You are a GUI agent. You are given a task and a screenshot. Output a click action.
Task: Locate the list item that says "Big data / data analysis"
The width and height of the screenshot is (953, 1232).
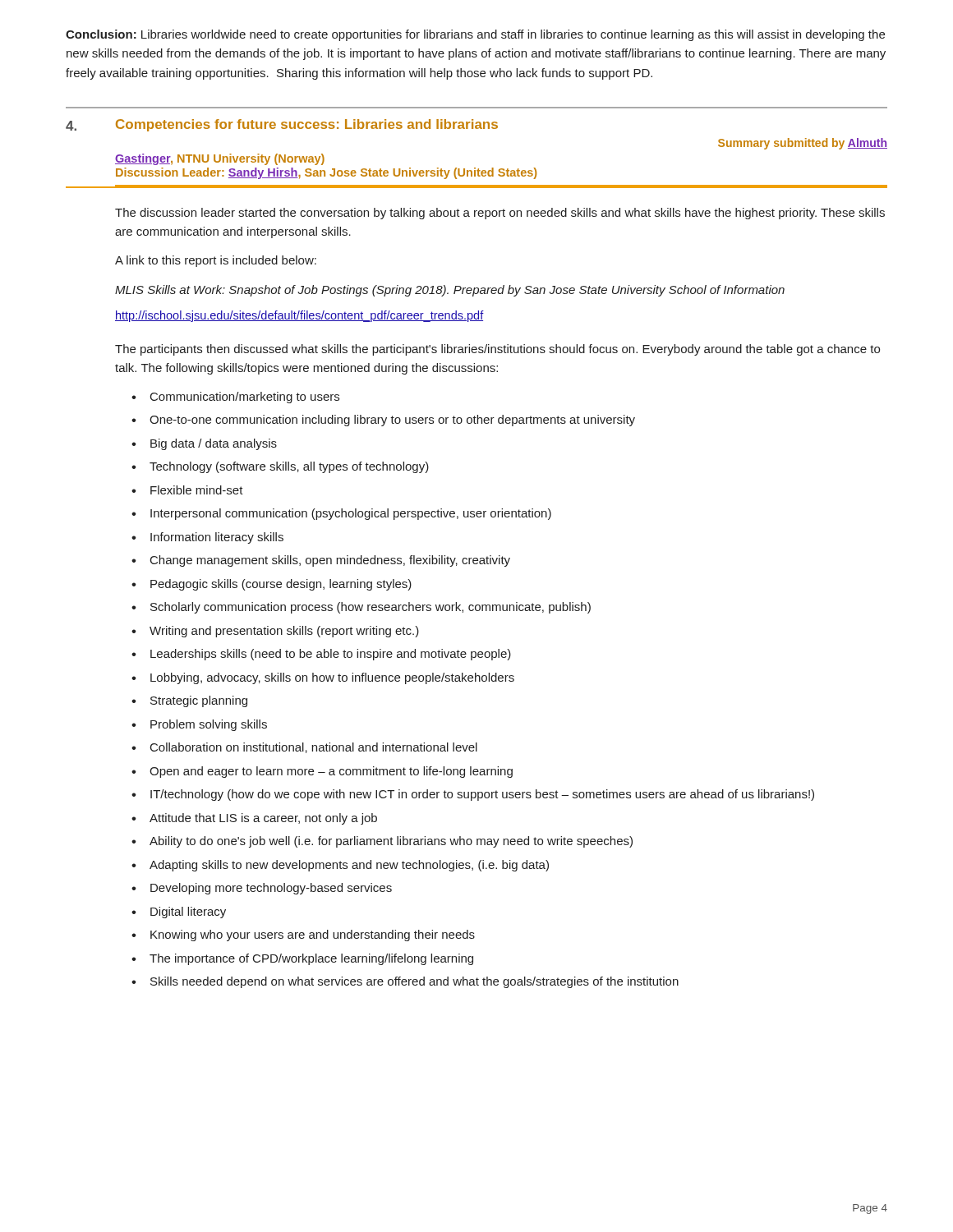[x=204, y=444]
